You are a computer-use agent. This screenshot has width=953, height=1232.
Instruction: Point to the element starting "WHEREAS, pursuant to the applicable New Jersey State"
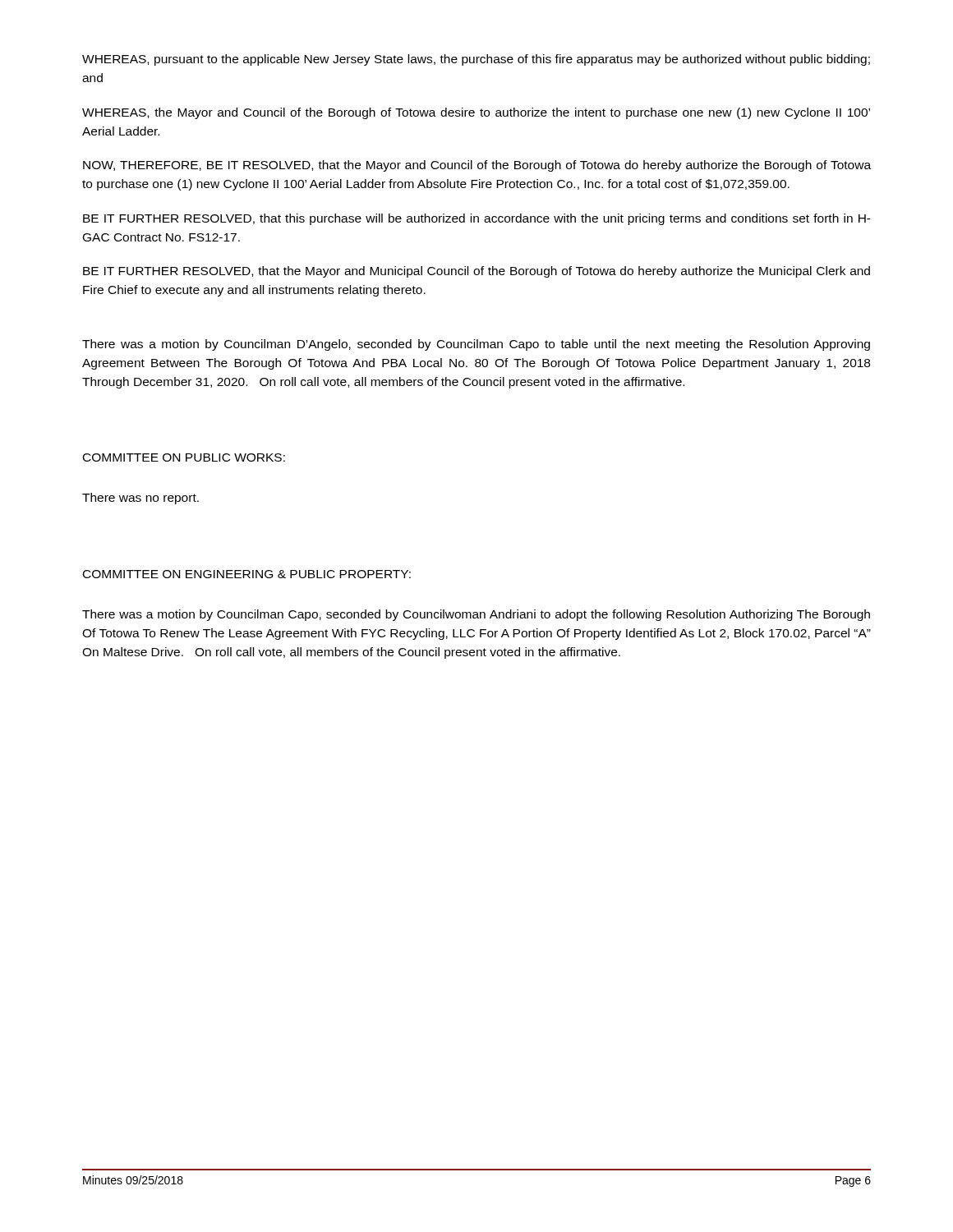pos(476,68)
